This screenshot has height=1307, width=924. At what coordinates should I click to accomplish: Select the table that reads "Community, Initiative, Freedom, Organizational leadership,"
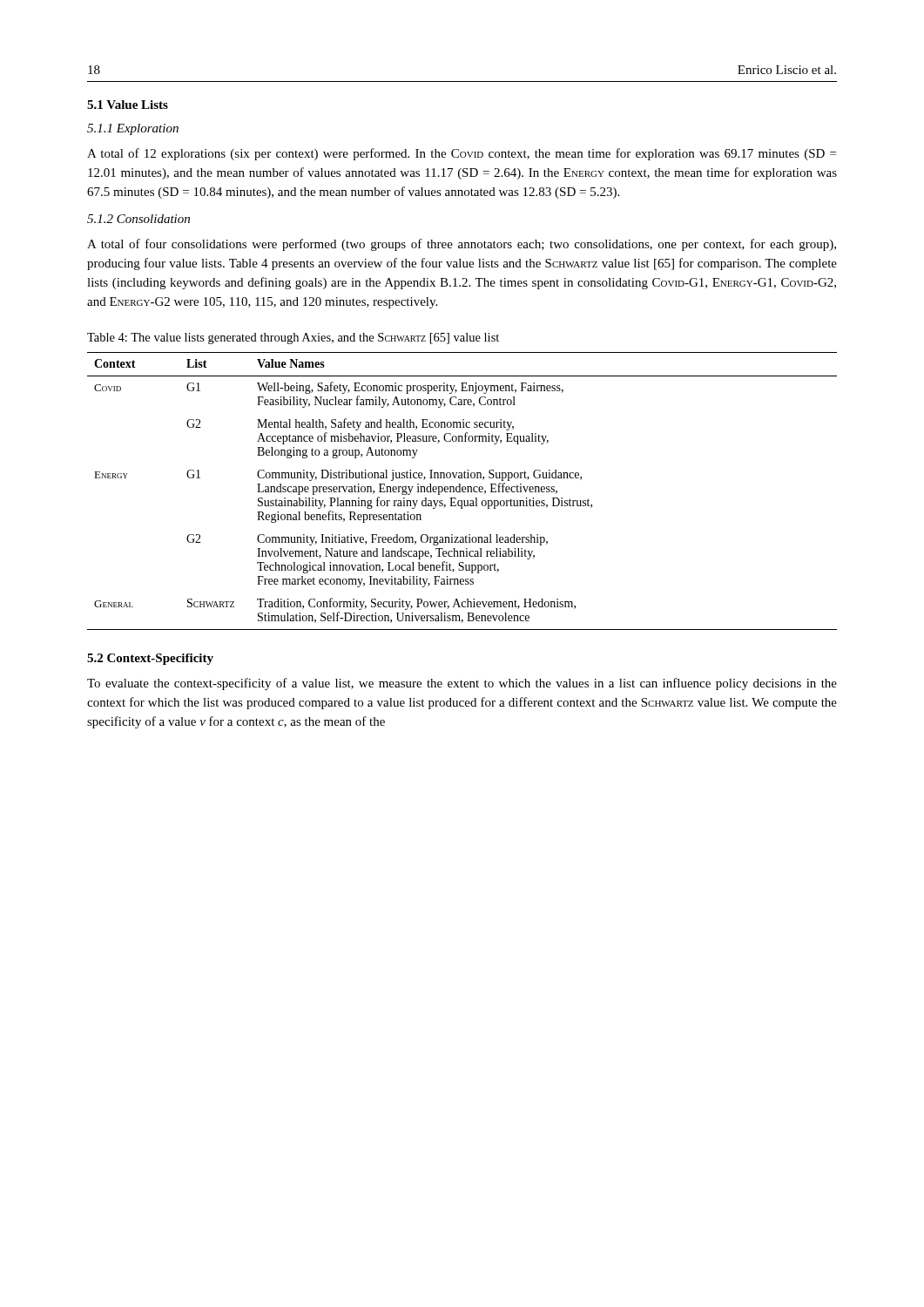[462, 491]
